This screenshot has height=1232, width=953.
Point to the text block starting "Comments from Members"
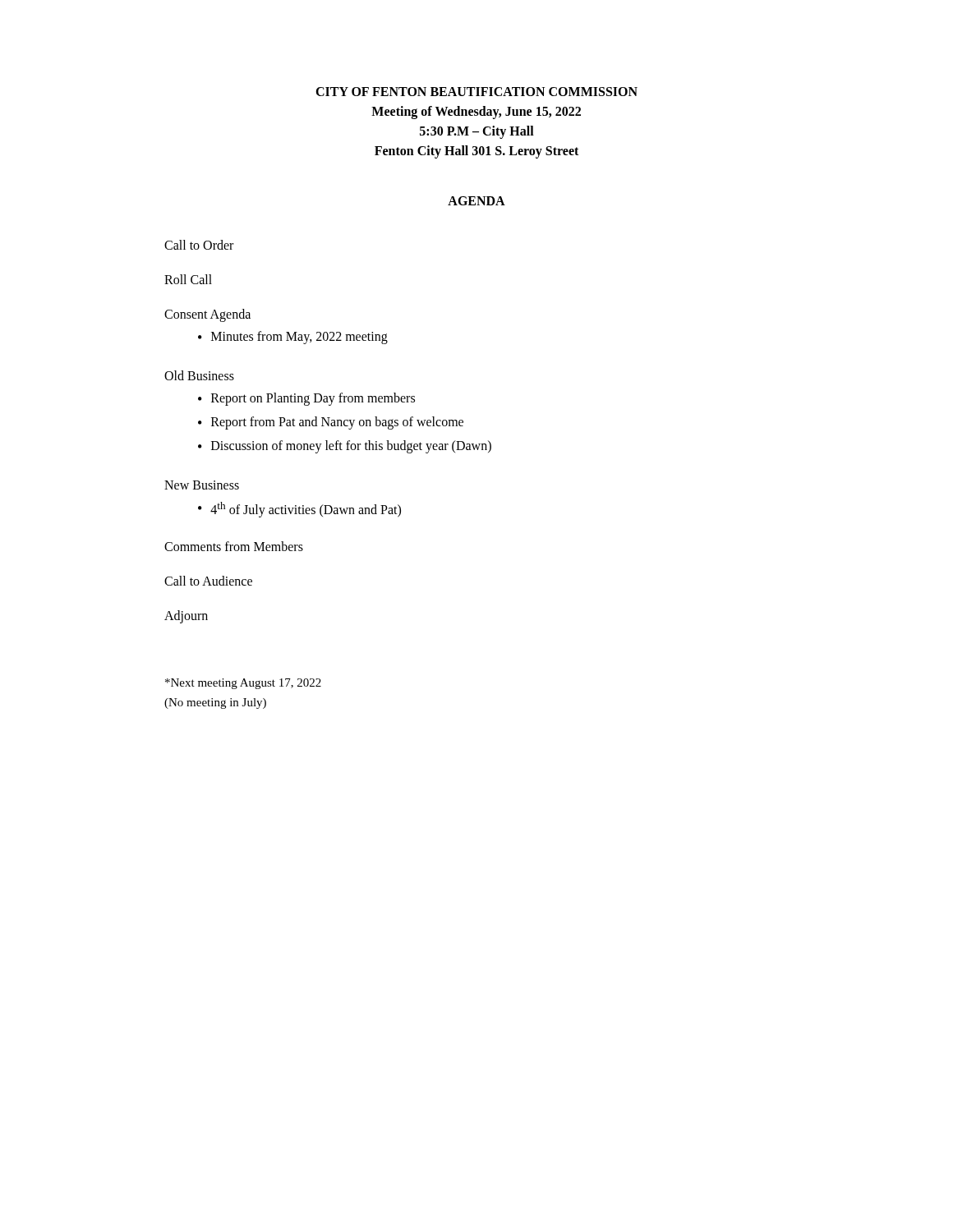[x=234, y=547]
